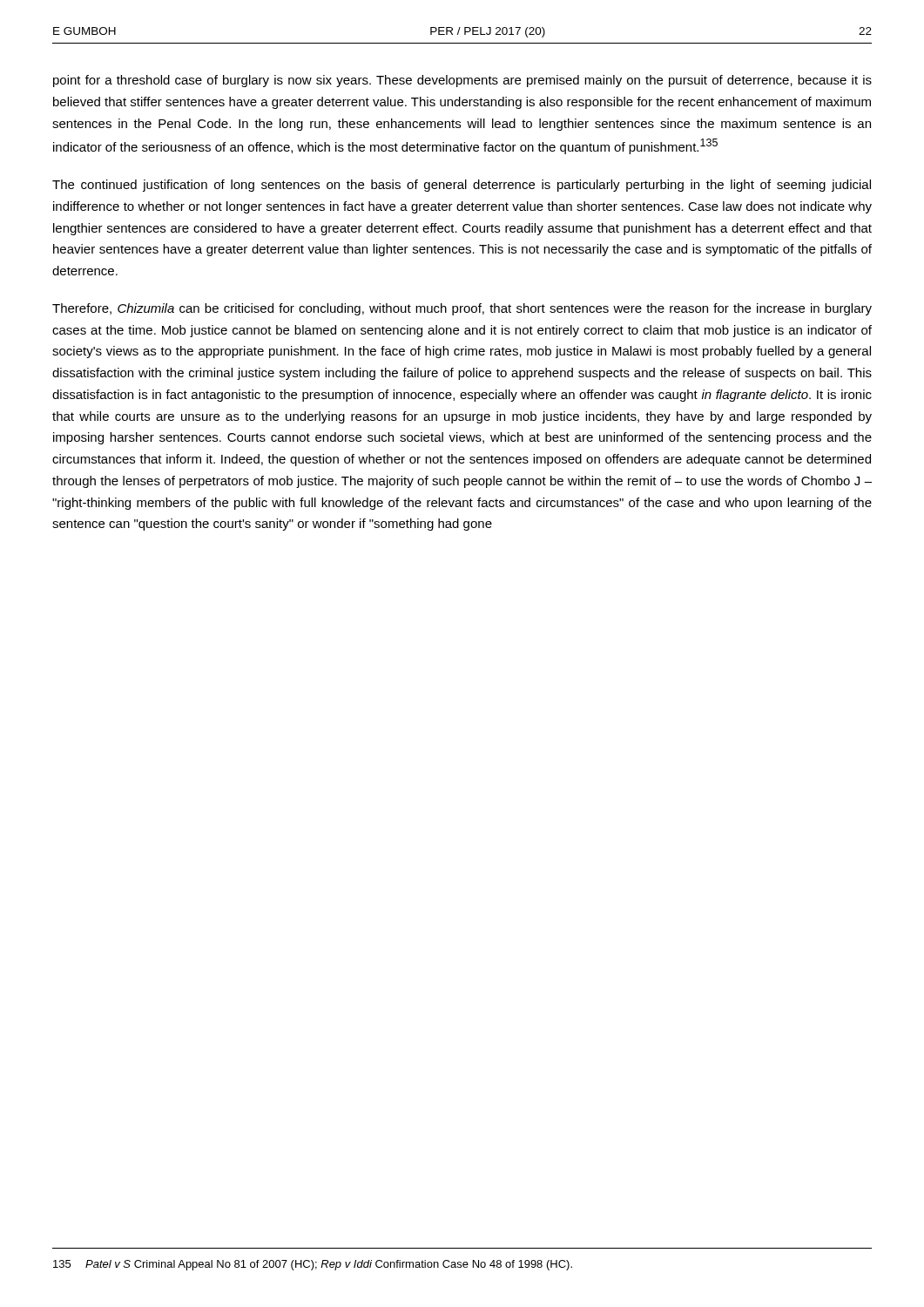The width and height of the screenshot is (924, 1307).
Task: Locate the footnote that says "135 Patel v S Criminal Appeal No"
Action: [462, 1264]
